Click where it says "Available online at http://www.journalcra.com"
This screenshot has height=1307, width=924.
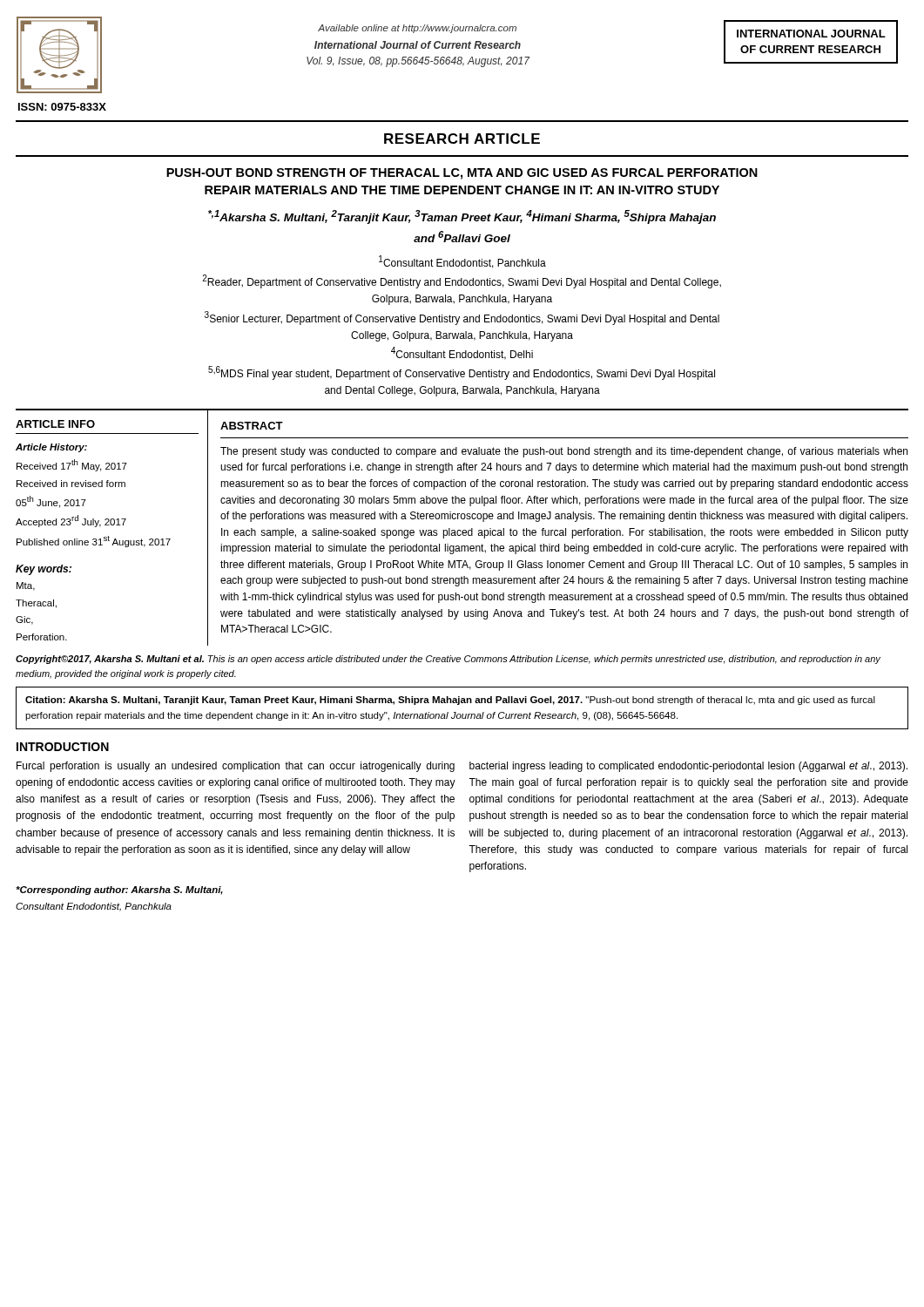point(418,28)
